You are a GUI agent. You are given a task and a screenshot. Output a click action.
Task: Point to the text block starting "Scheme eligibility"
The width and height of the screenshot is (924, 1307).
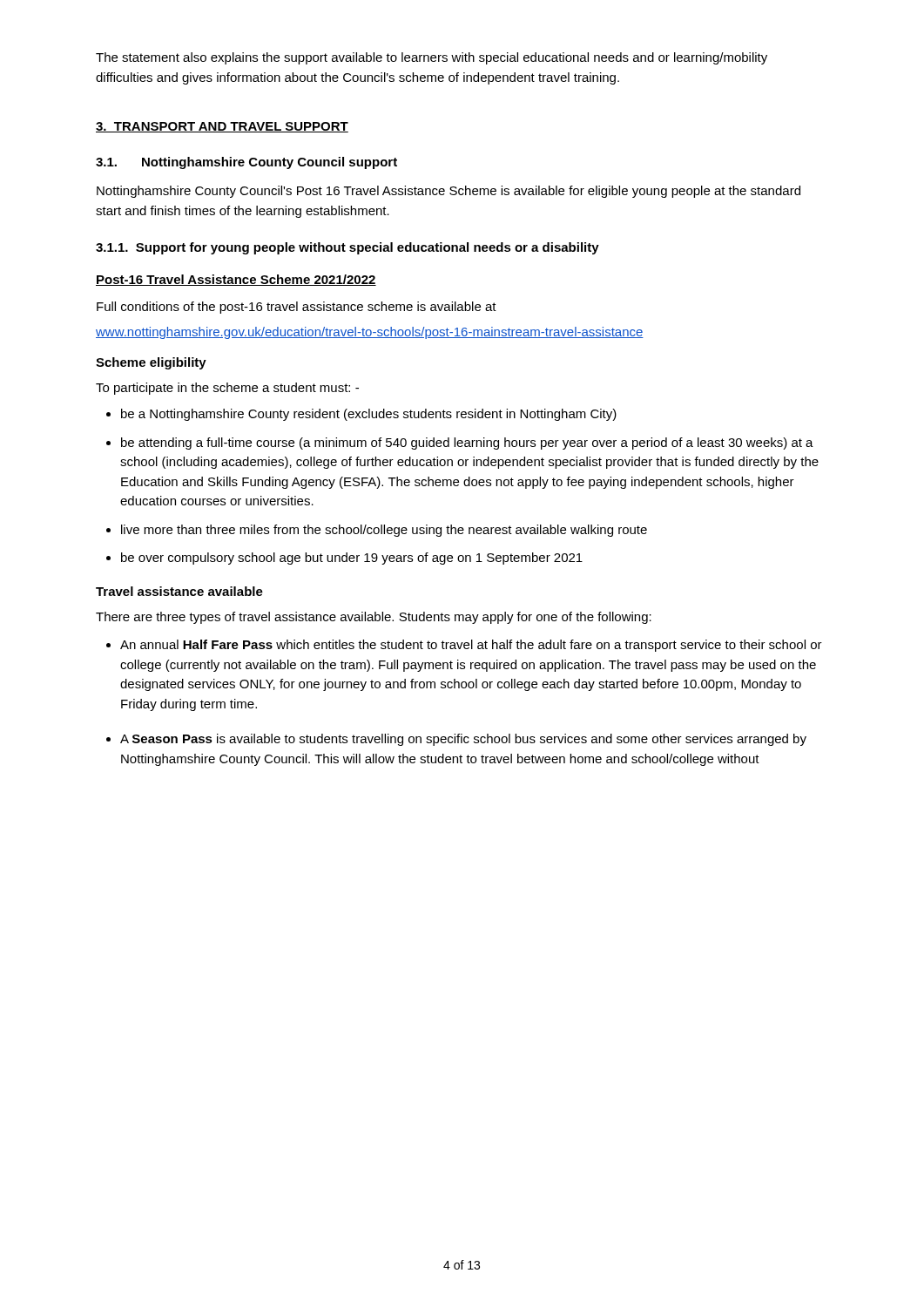pos(151,362)
